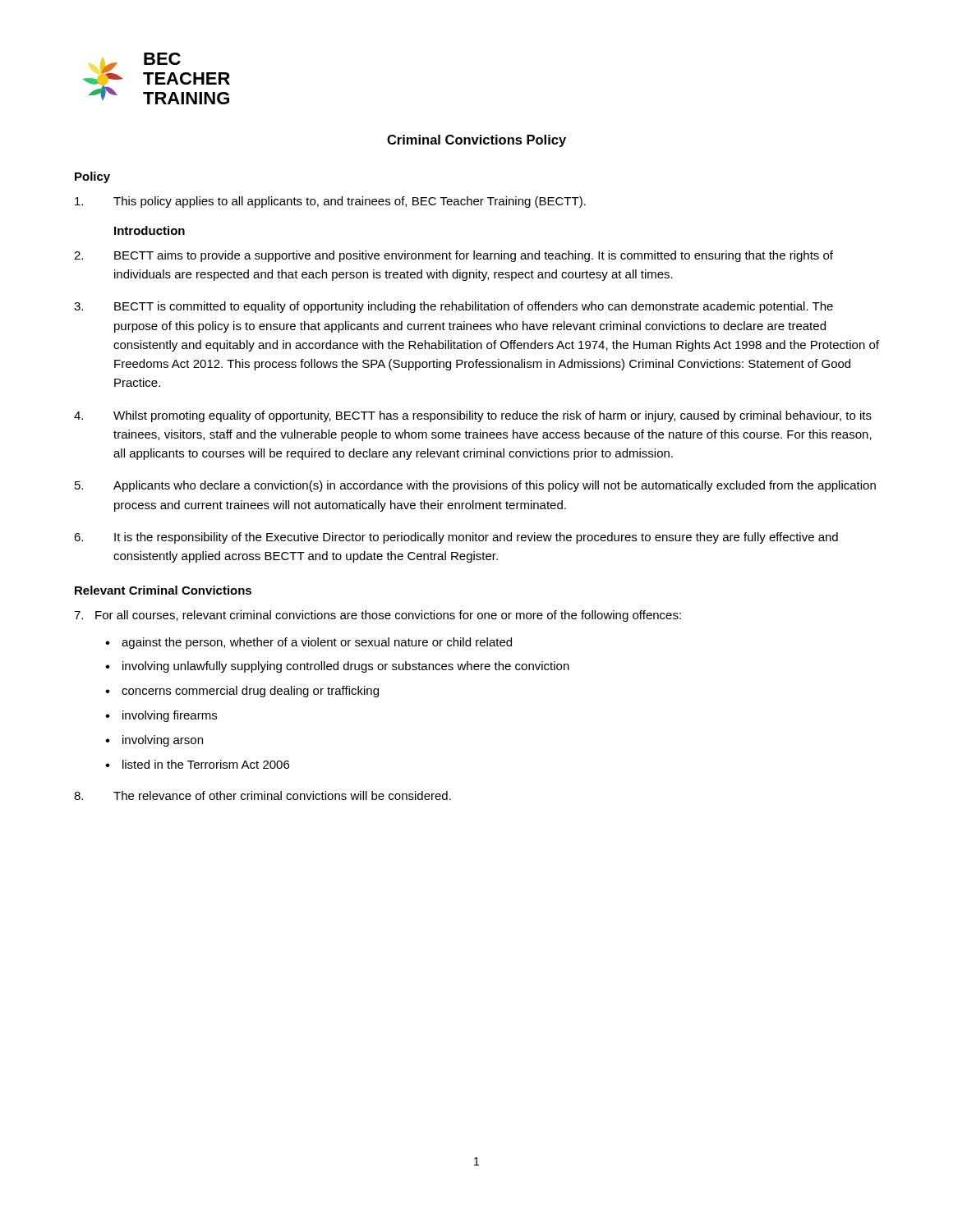This screenshot has width=953, height=1232.
Task: Click on the passage starting "4. Whilst promoting equality of opportunity, BECTT has"
Action: click(x=476, y=434)
